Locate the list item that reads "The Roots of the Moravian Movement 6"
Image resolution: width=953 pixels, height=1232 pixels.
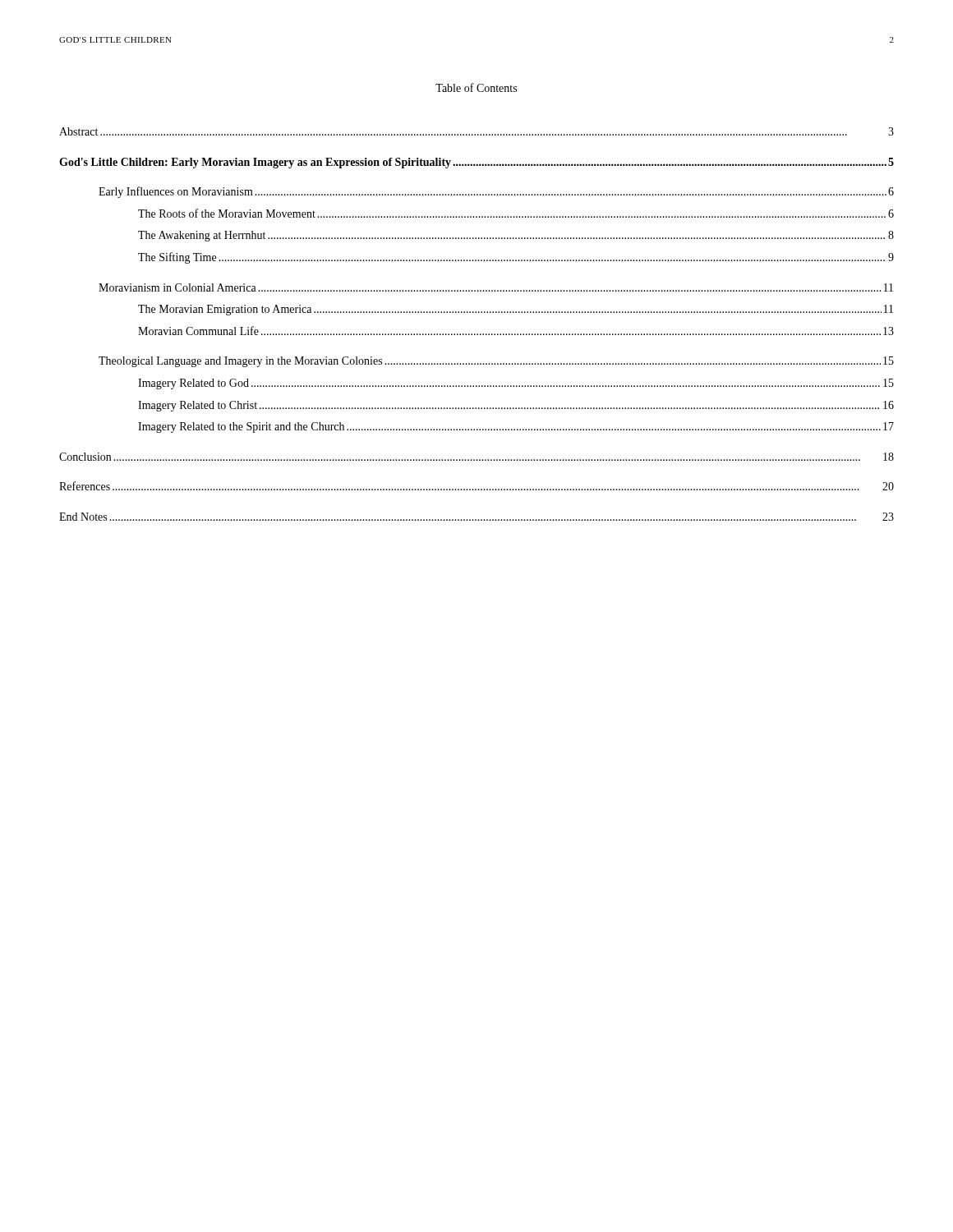click(516, 214)
